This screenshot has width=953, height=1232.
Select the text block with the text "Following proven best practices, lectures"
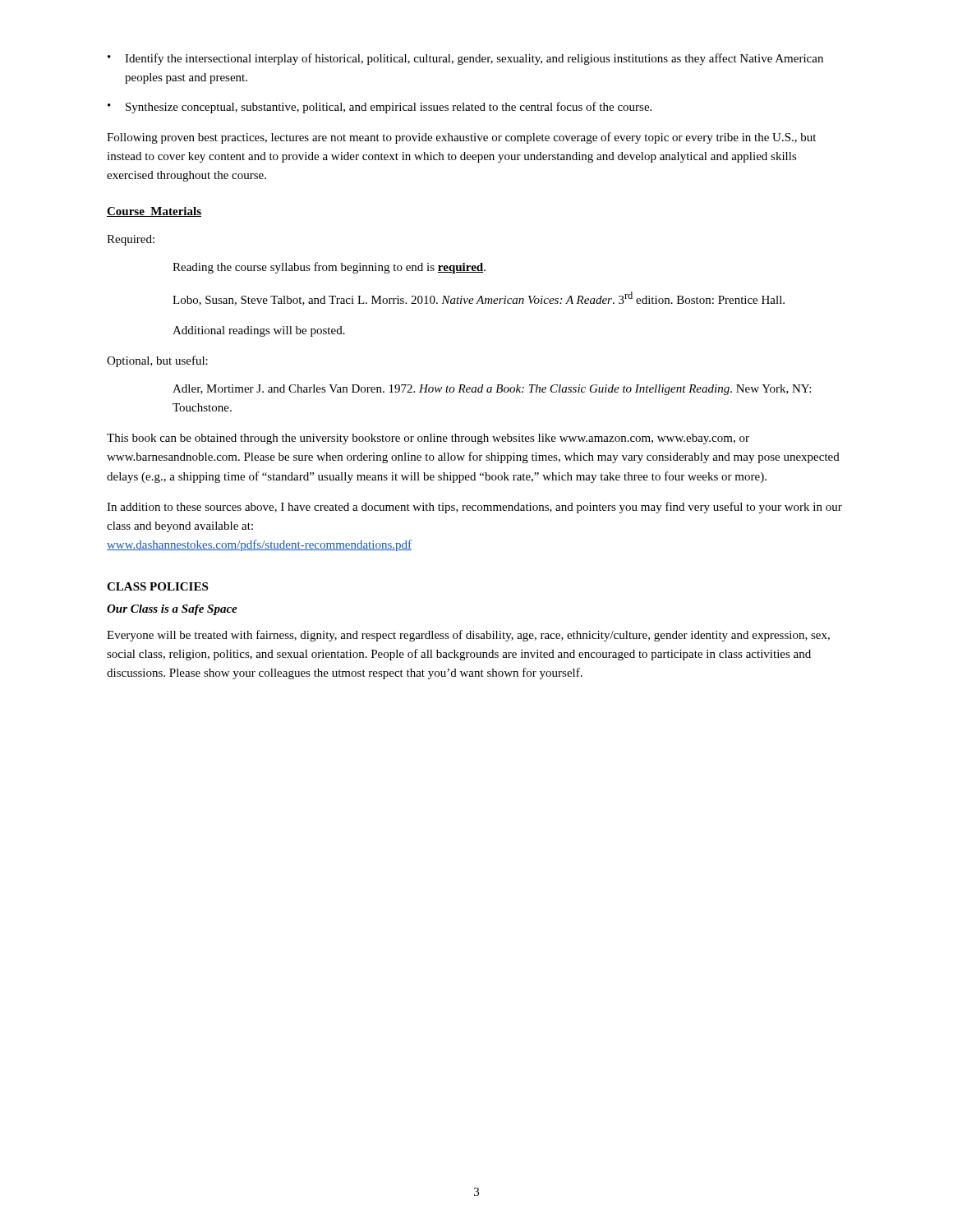click(461, 156)
